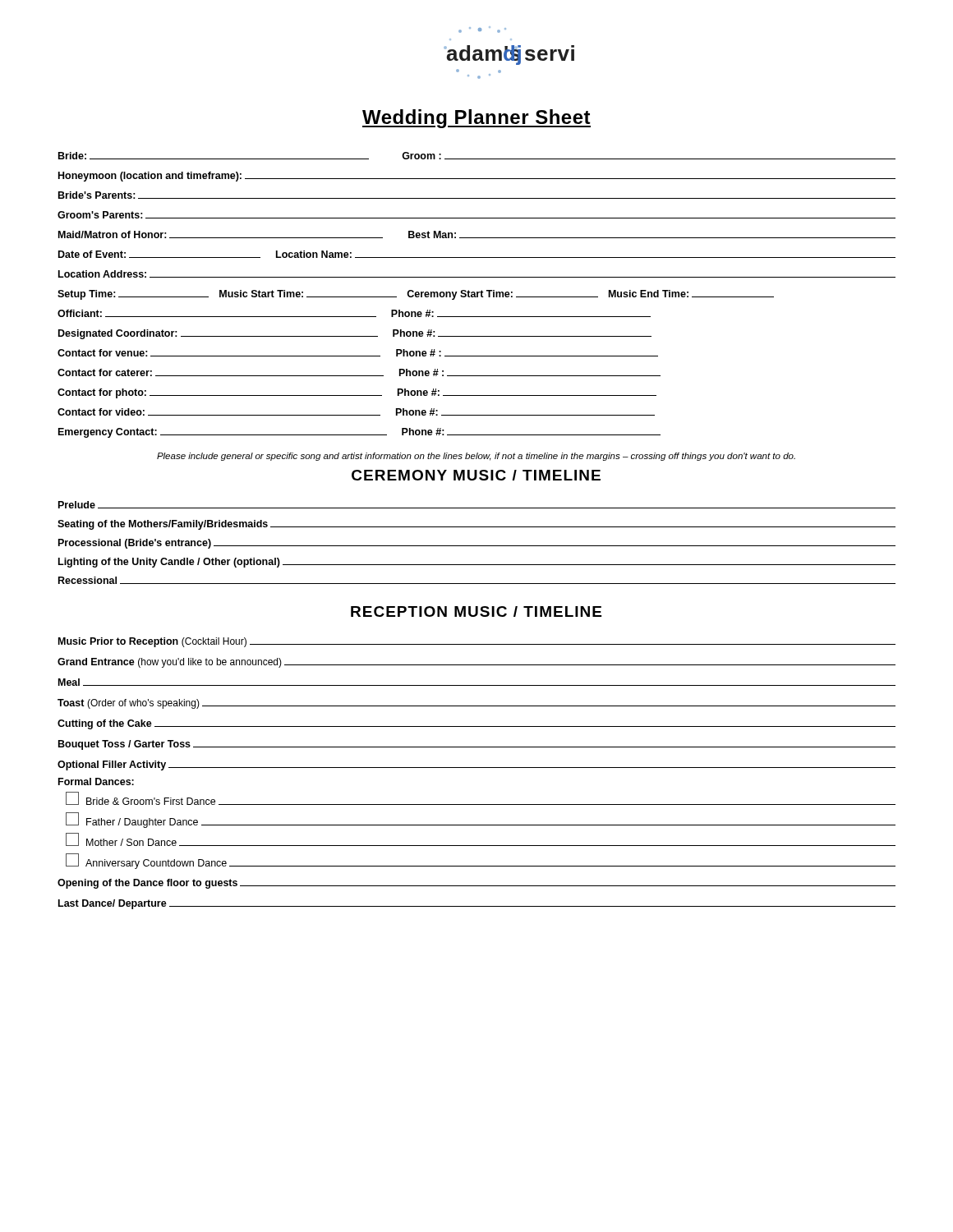This screenshot has width=953, height=1232.
Task: Click on the list item that reads "Bouquet Toss / Garter Toss"
Action: click(476, 743)
